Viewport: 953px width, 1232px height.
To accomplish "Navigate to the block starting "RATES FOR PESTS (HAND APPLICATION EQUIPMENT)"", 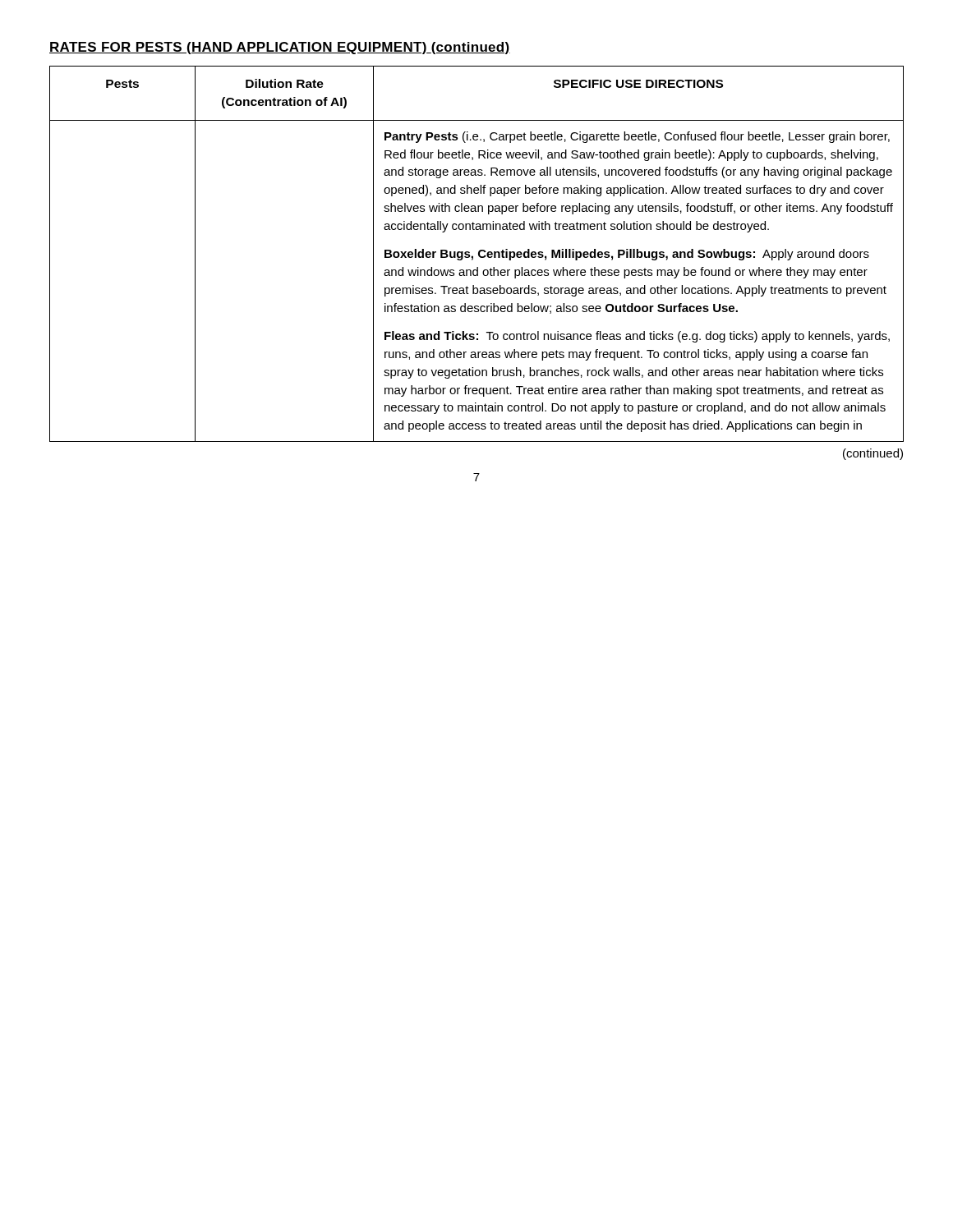I will point(280,47).
